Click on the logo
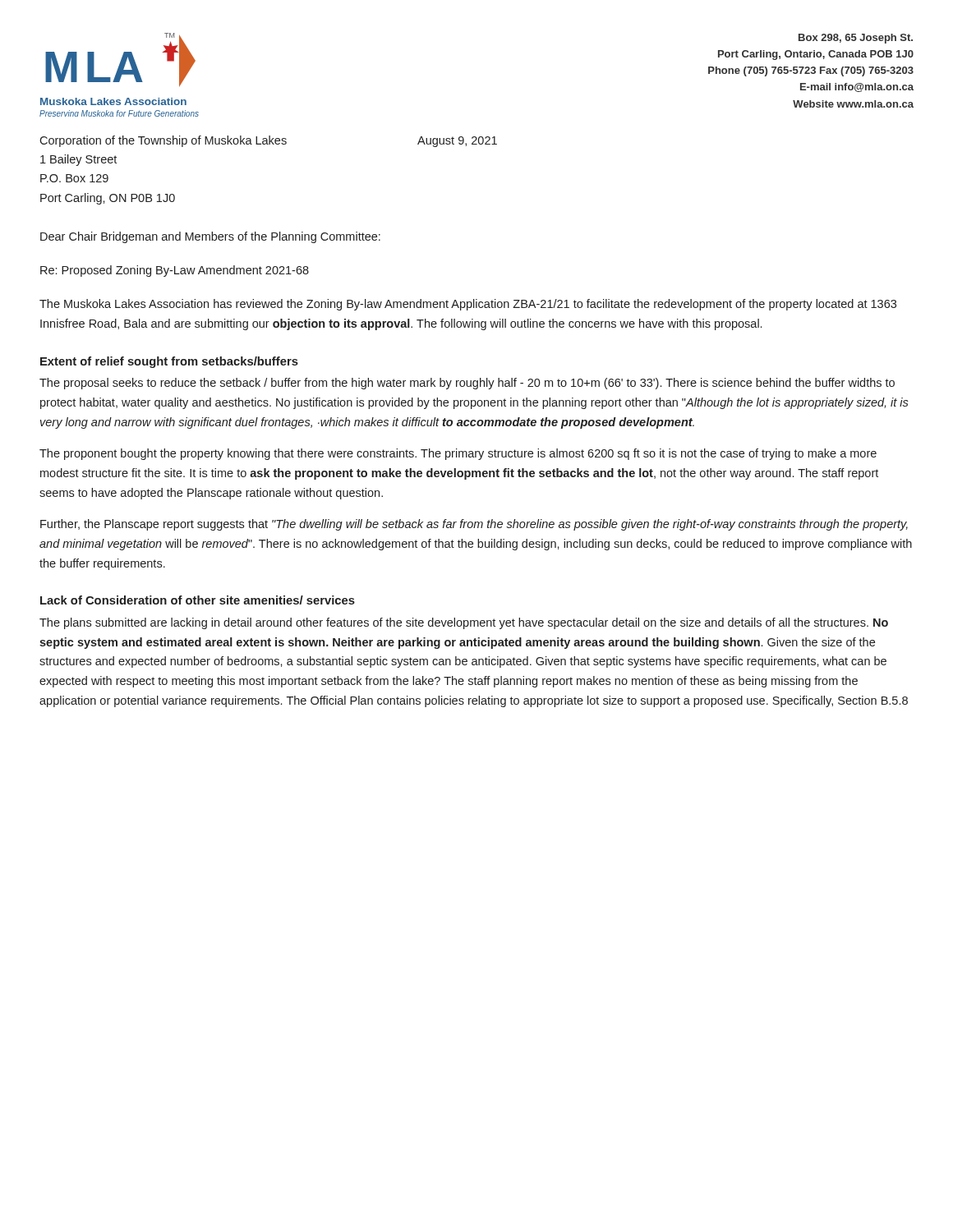 pyautogui.click(x=138, y=71)
